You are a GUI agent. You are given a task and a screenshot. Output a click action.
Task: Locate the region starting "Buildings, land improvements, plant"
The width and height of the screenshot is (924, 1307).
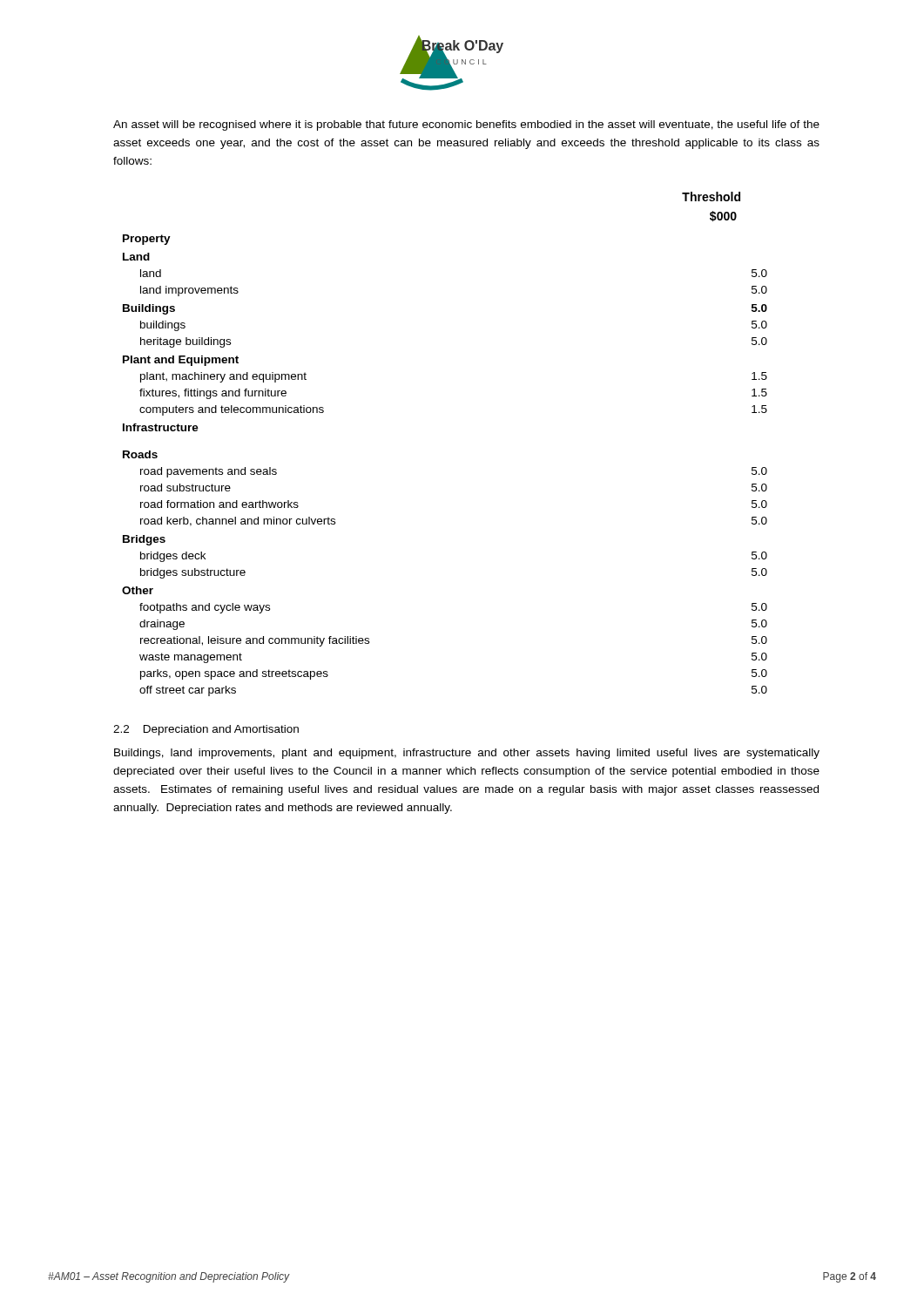click(x=466, y=780)
